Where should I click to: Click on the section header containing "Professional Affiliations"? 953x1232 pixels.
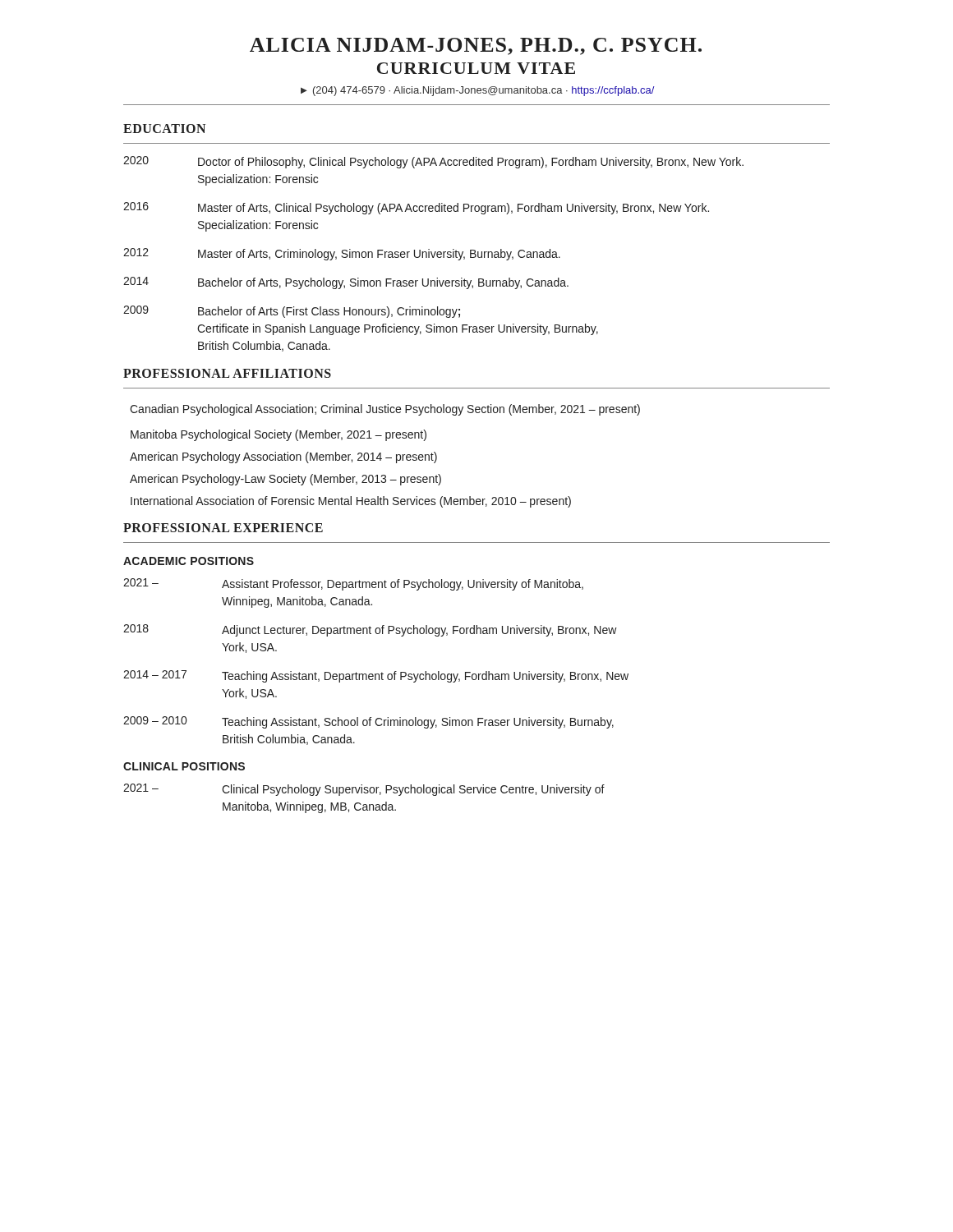pos(227,373)
